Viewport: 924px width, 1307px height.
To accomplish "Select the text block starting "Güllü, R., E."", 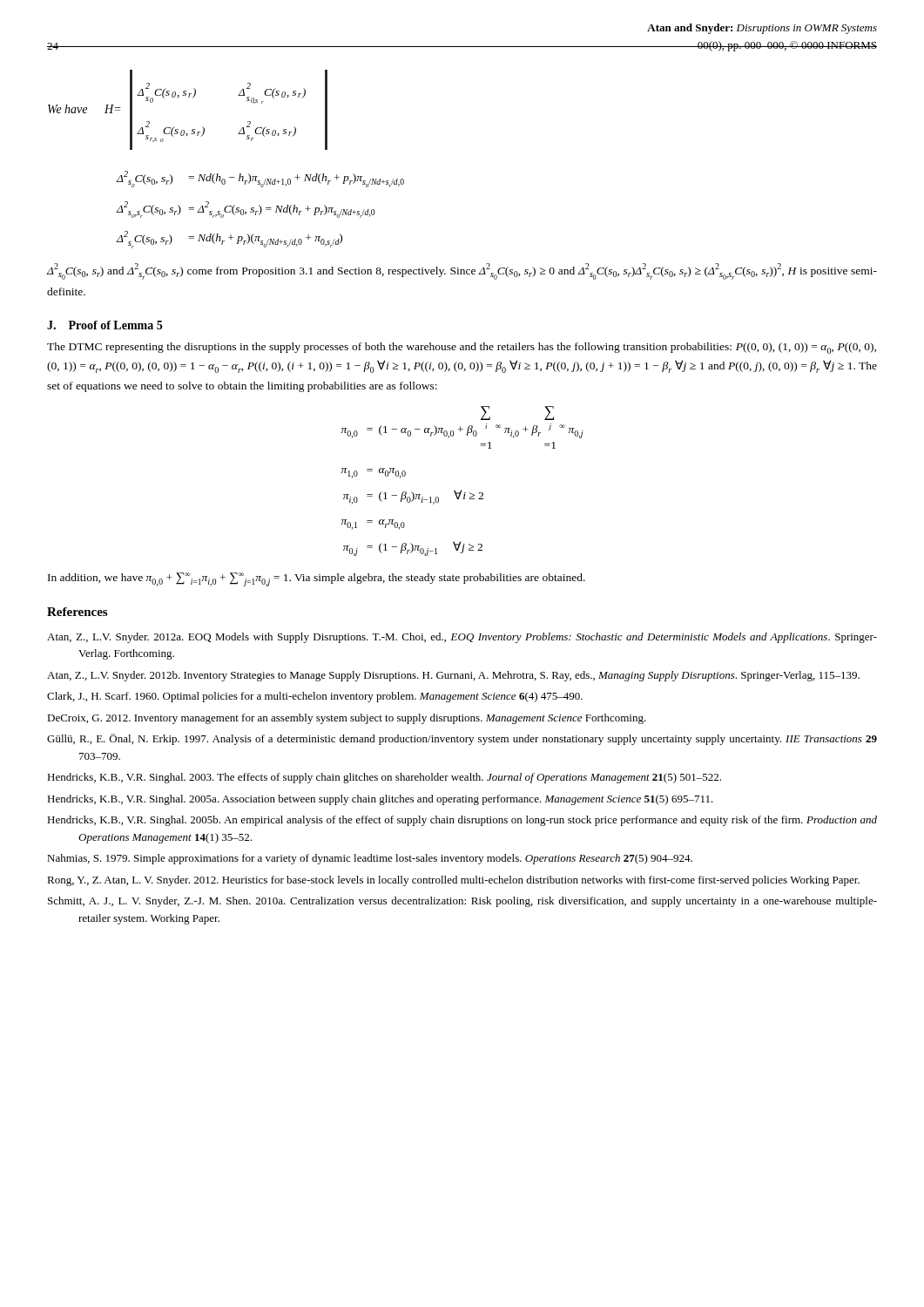I will tap(462, 747).
